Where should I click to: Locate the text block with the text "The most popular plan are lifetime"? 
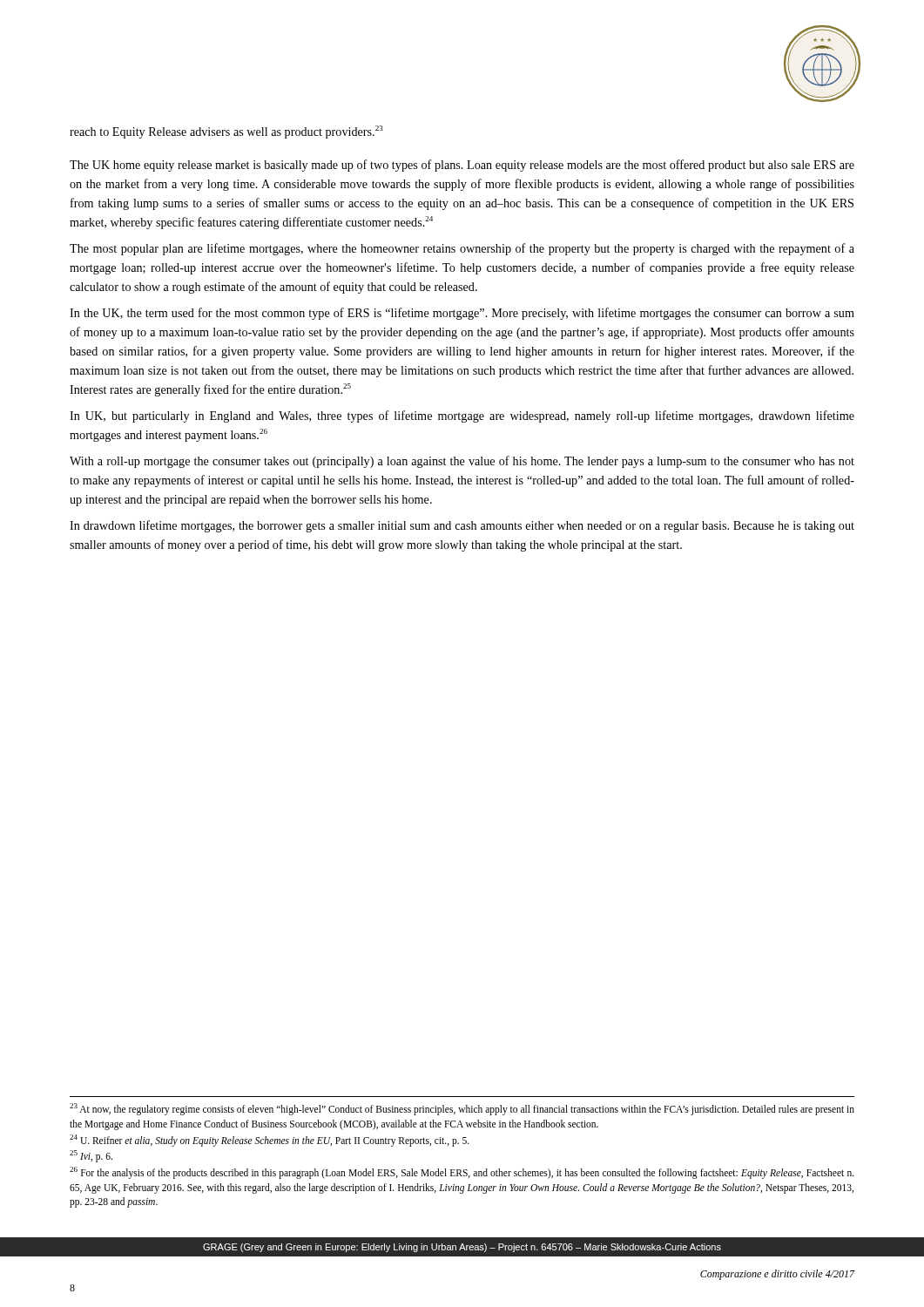[462, 268]
